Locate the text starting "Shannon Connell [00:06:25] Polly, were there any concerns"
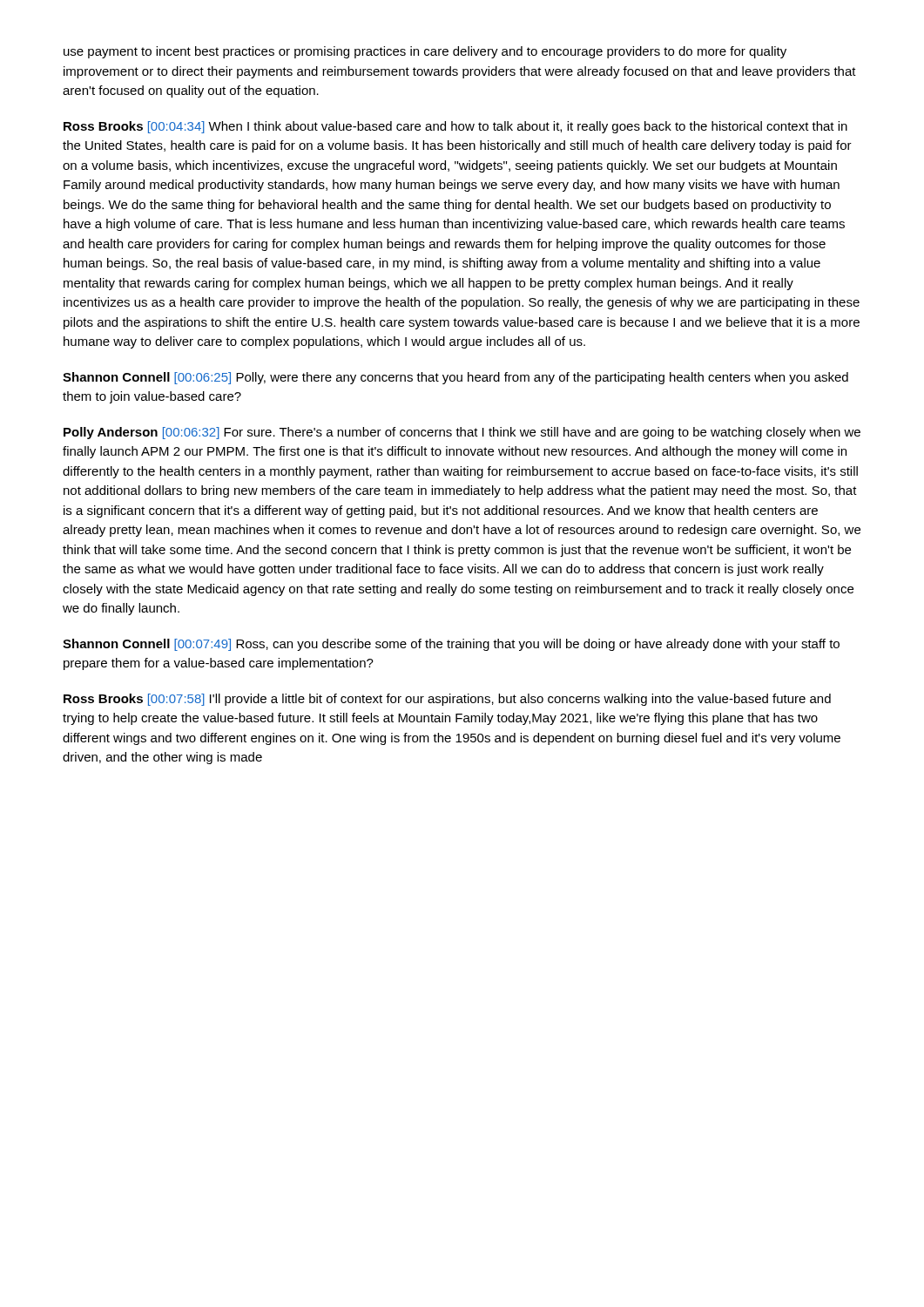924x1307 pixels. [456, 386]
